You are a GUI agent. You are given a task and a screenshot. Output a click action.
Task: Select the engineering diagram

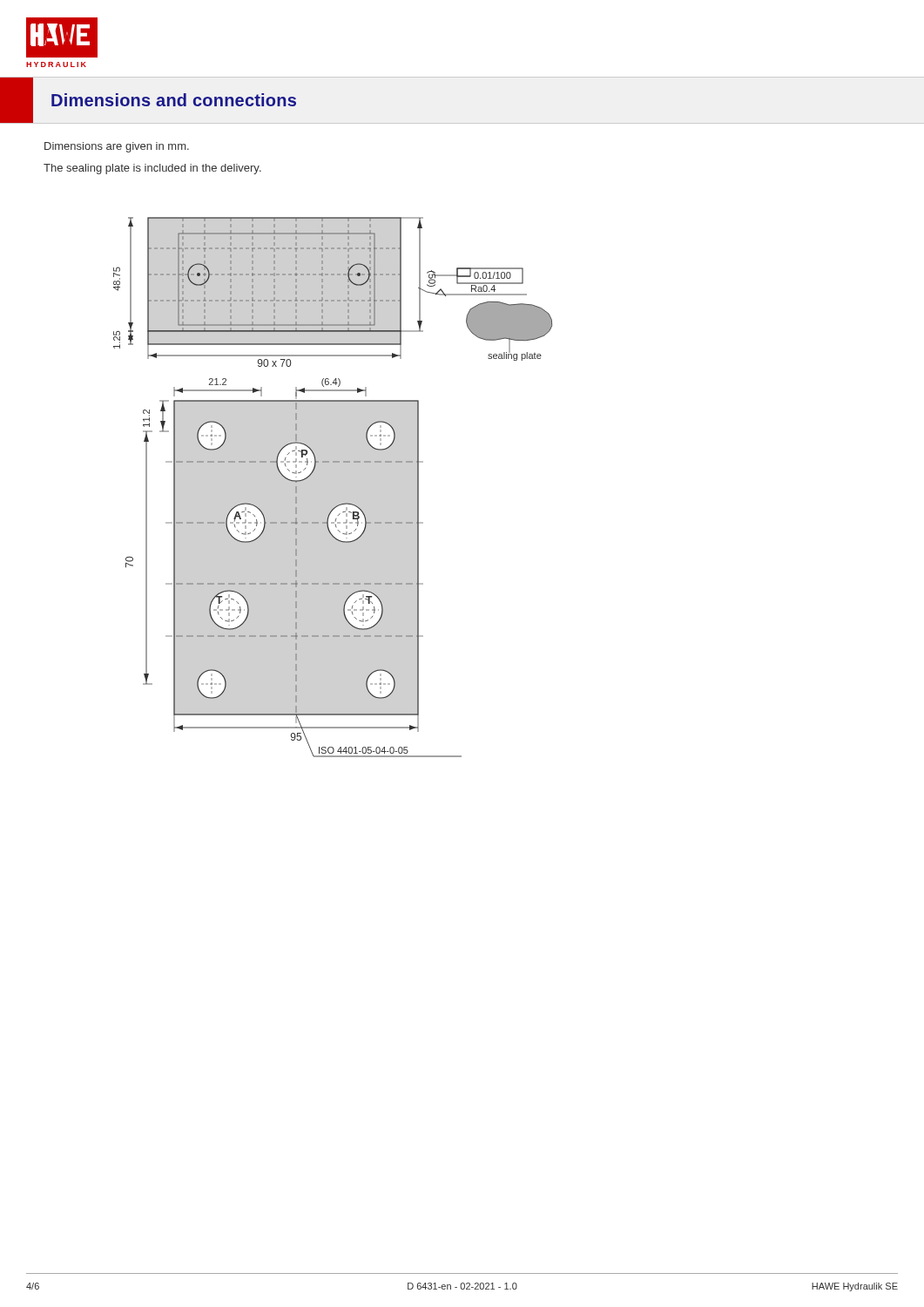pyautogui.click(x=340, y=498)
